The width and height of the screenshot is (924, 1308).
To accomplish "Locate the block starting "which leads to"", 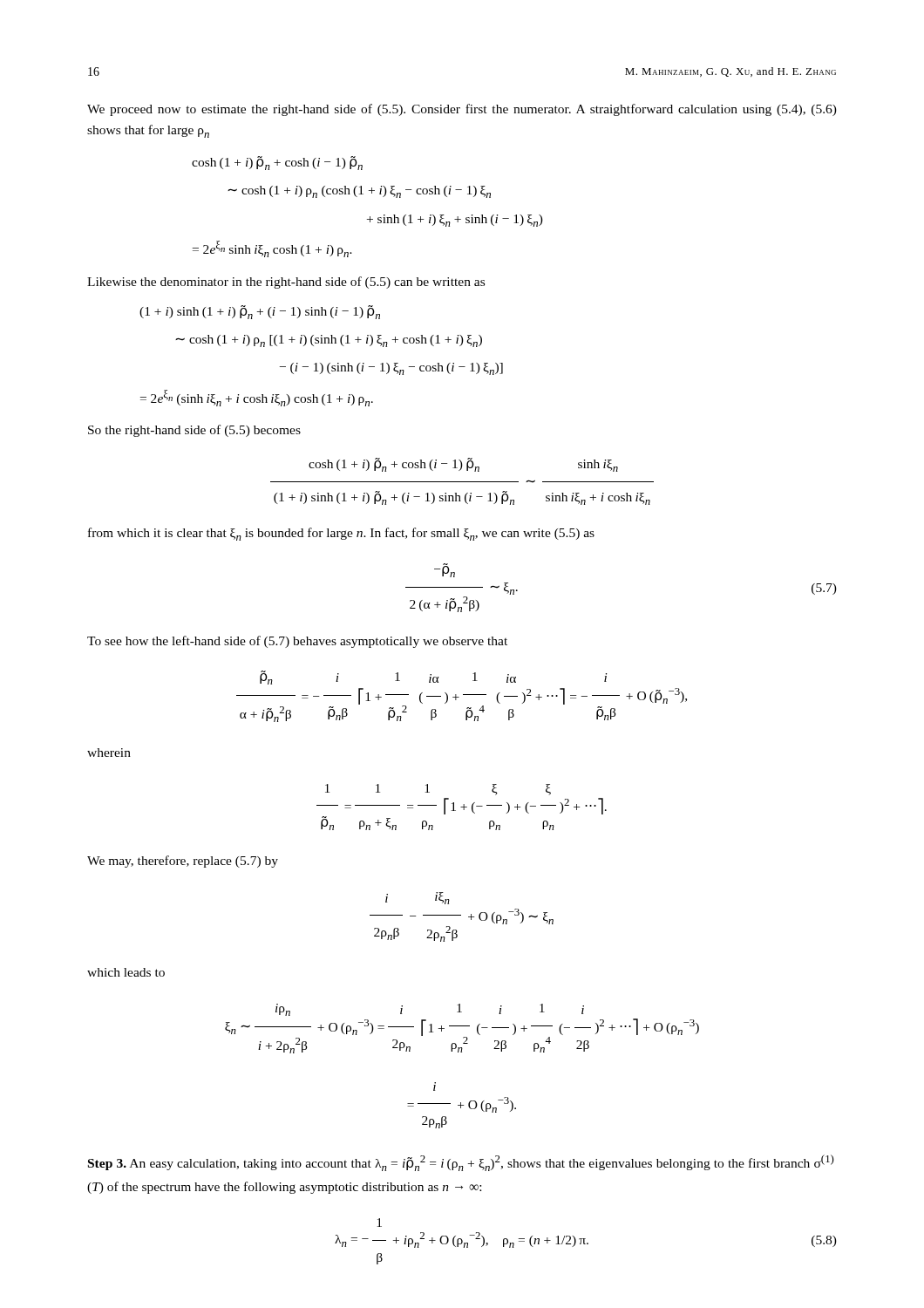I will click(126, 972).
